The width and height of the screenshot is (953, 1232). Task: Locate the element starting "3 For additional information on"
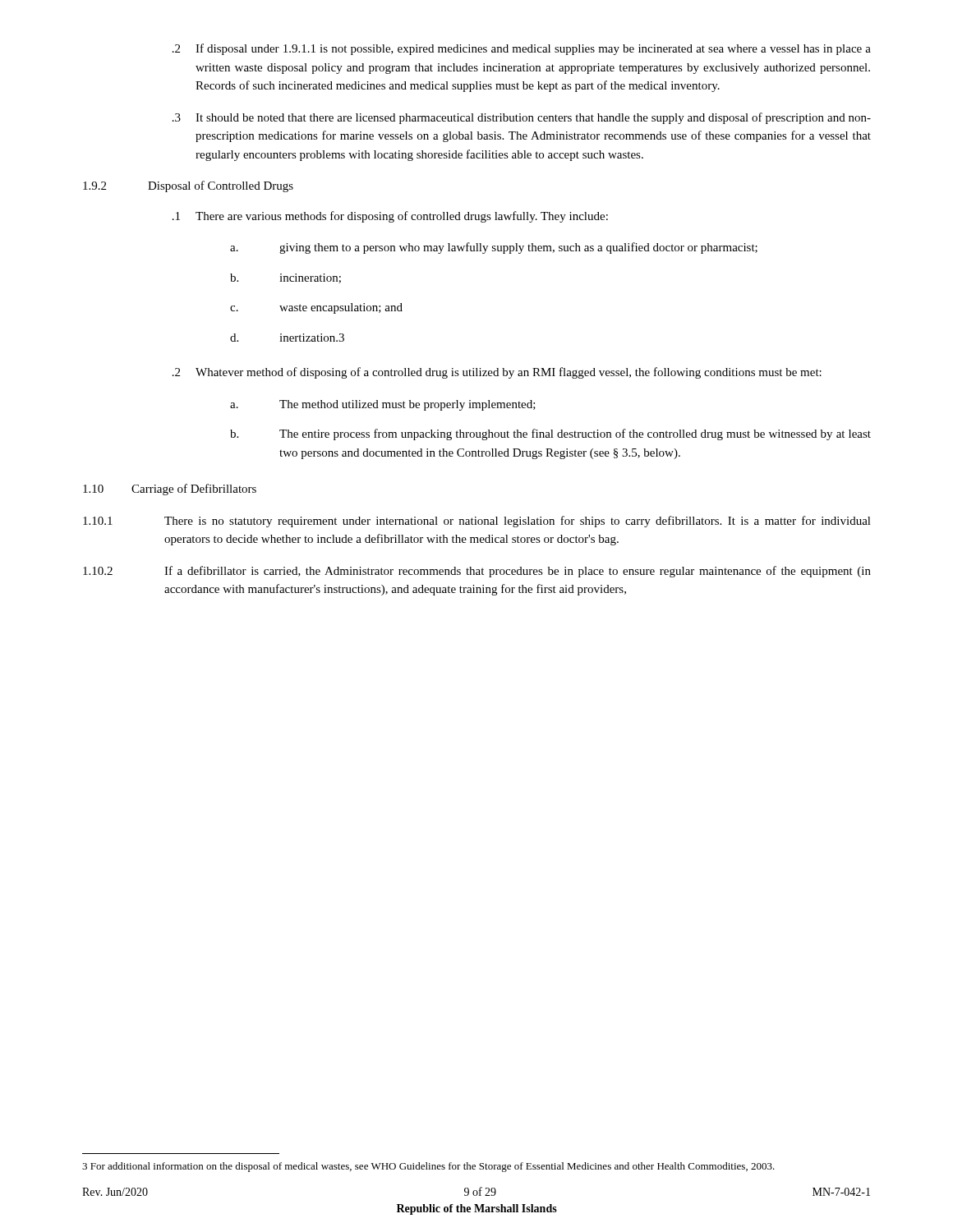[429, 1166]
